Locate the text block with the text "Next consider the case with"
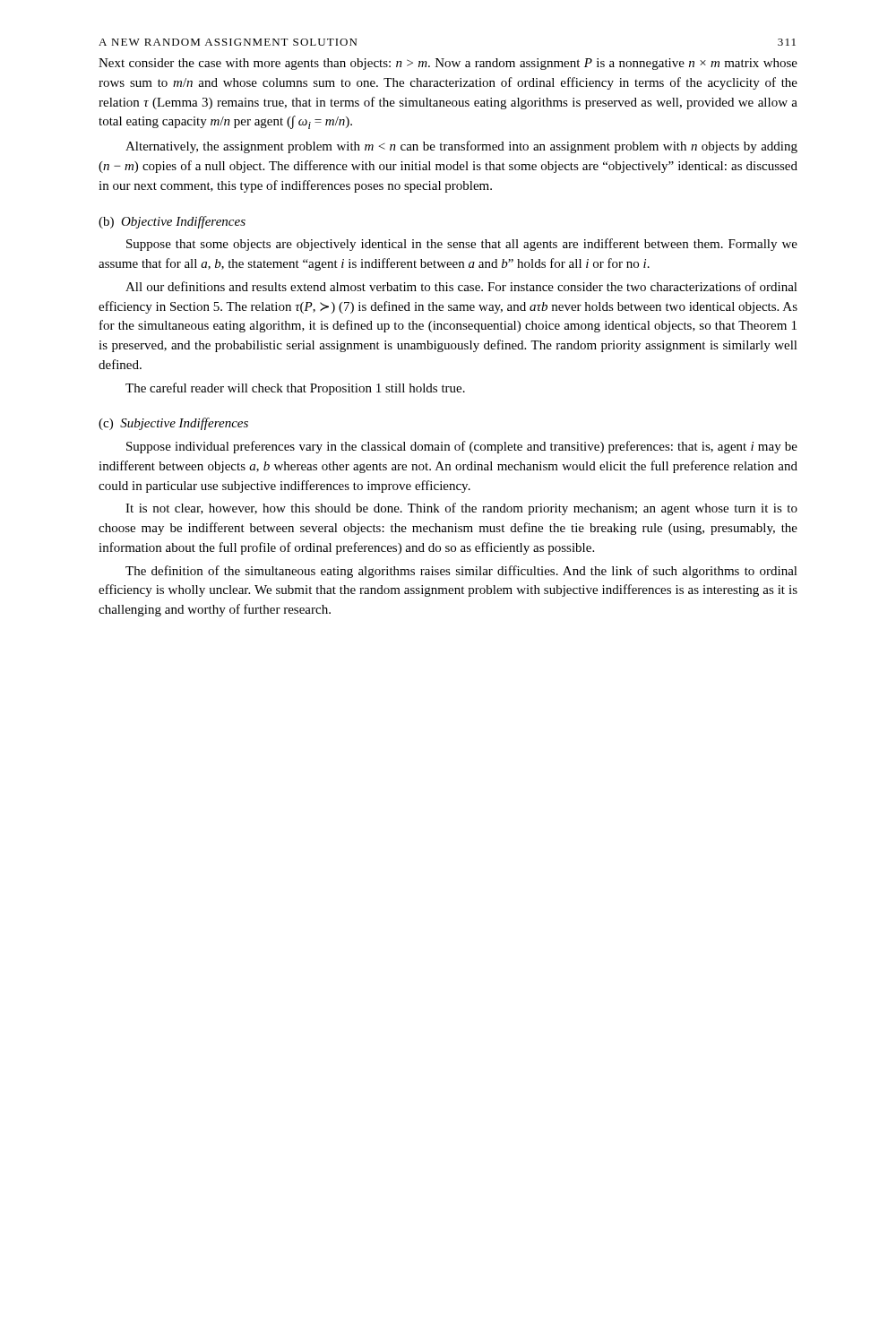Image resolution: width=896 pixels, height=1344 pixels. (448, 94)
